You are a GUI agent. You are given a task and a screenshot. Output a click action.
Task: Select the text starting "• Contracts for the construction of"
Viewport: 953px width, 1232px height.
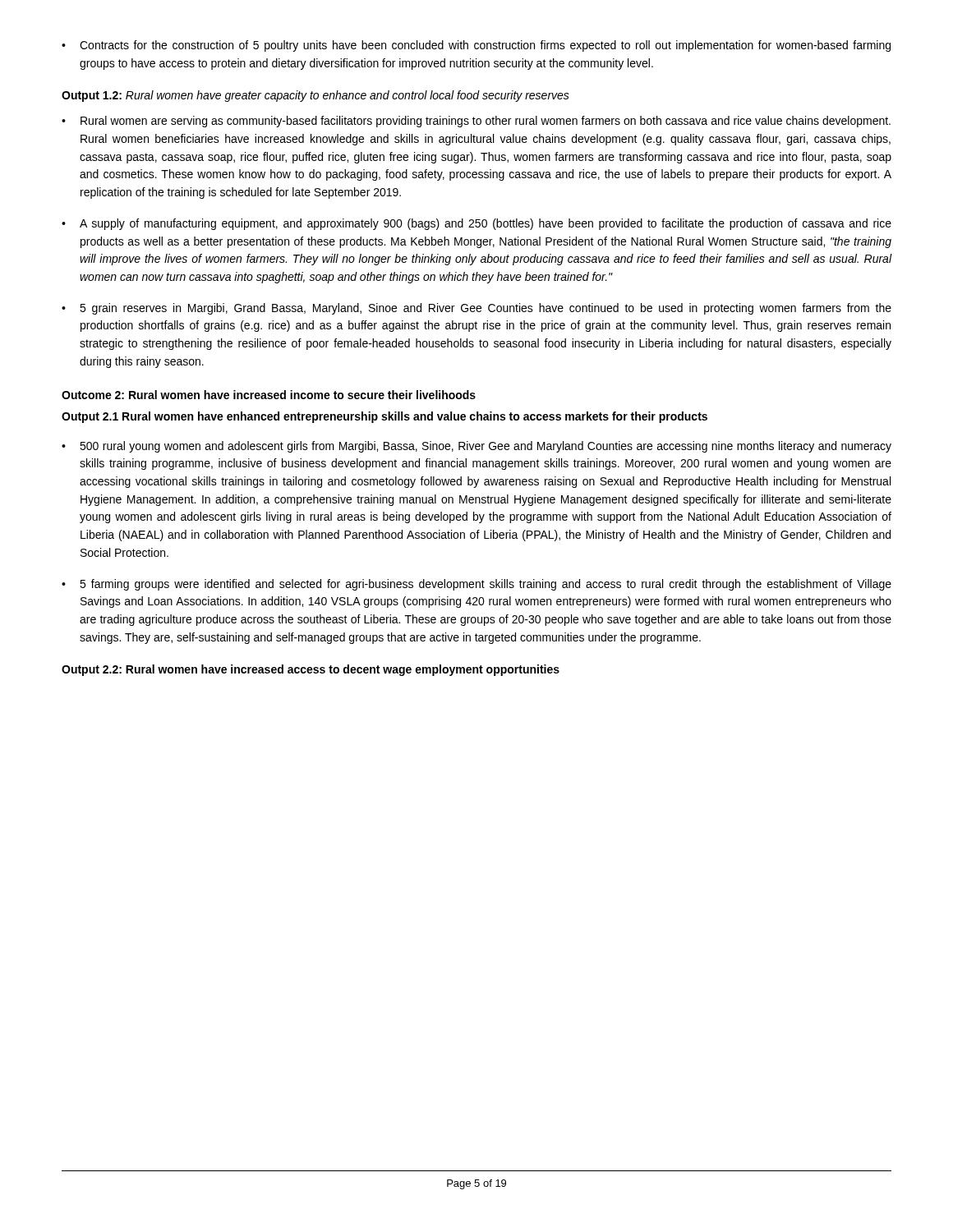point(476,55)
